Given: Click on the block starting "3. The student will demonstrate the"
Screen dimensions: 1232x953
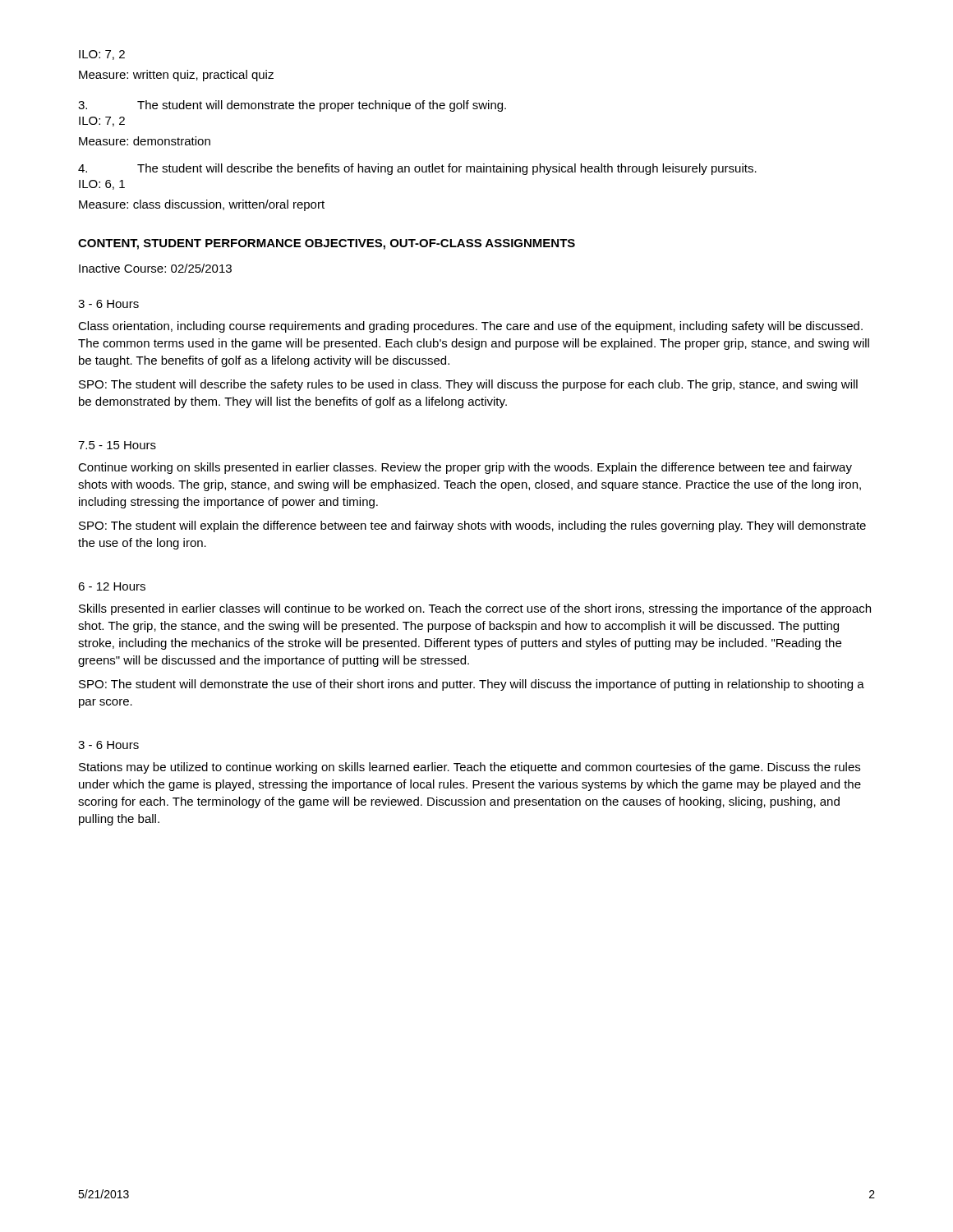Looking at the screenshot, I should coord(292,106).
